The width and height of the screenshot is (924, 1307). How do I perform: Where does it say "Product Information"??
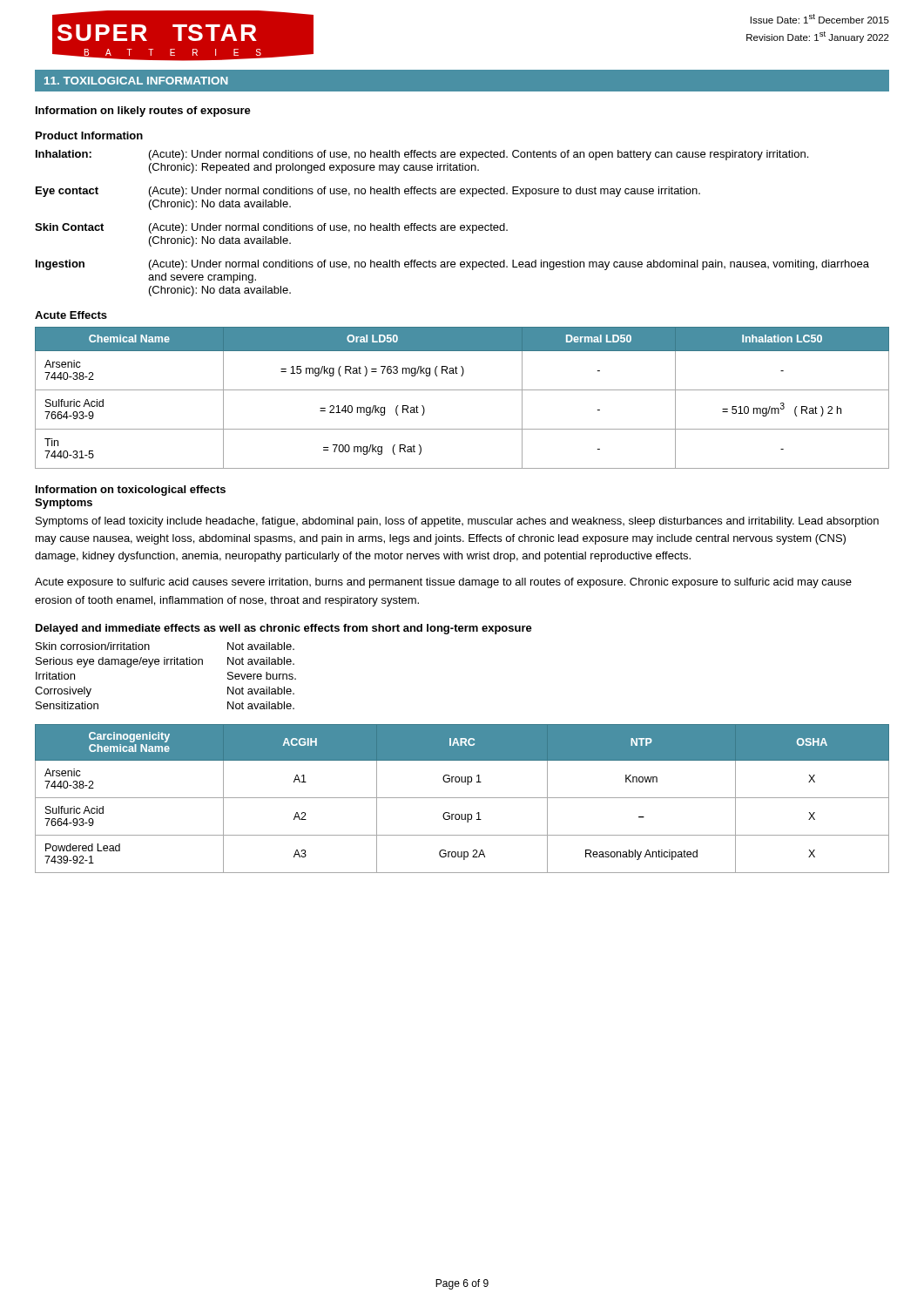89,136
